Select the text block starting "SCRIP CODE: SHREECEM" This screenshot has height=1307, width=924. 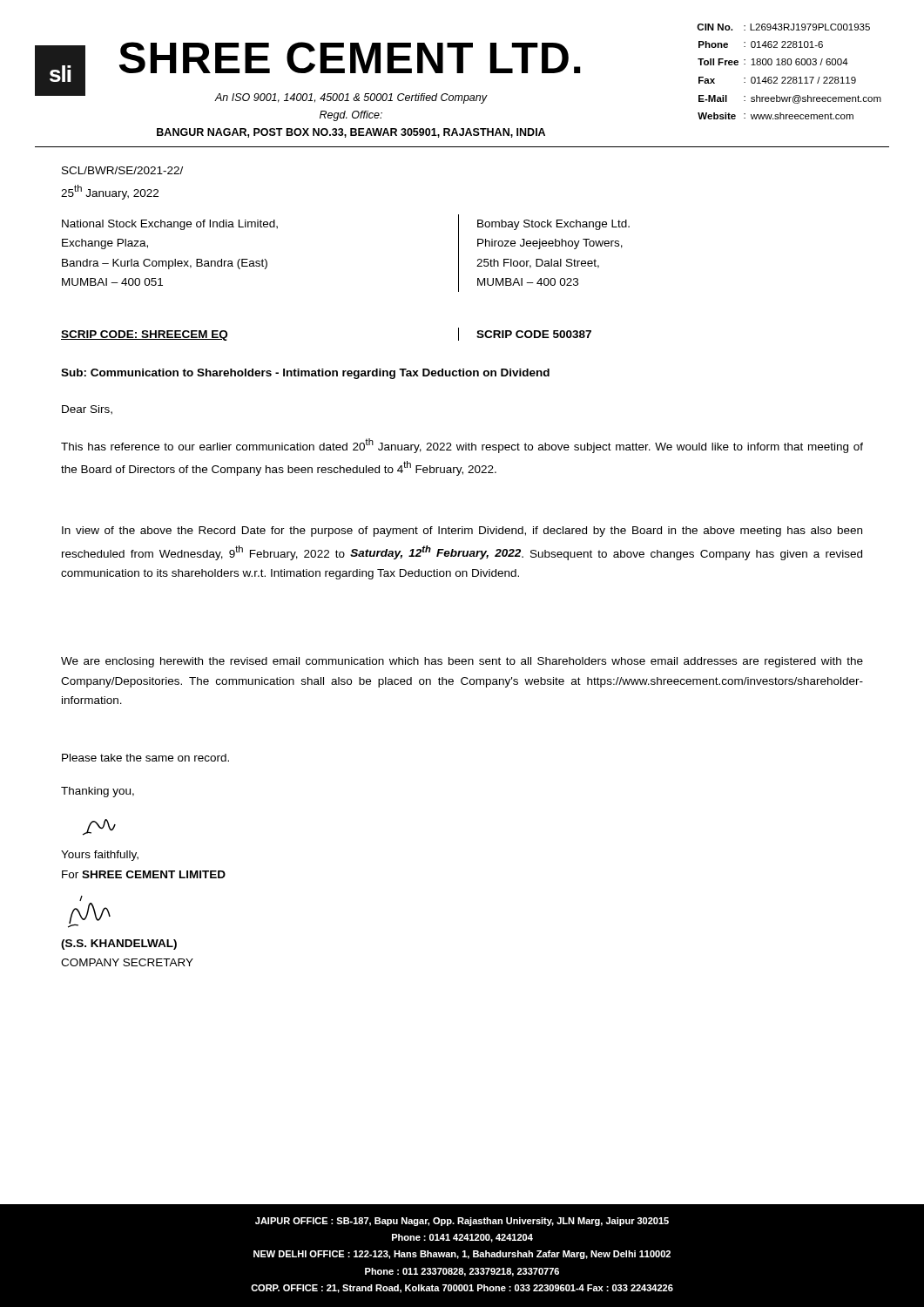point(144,334)
